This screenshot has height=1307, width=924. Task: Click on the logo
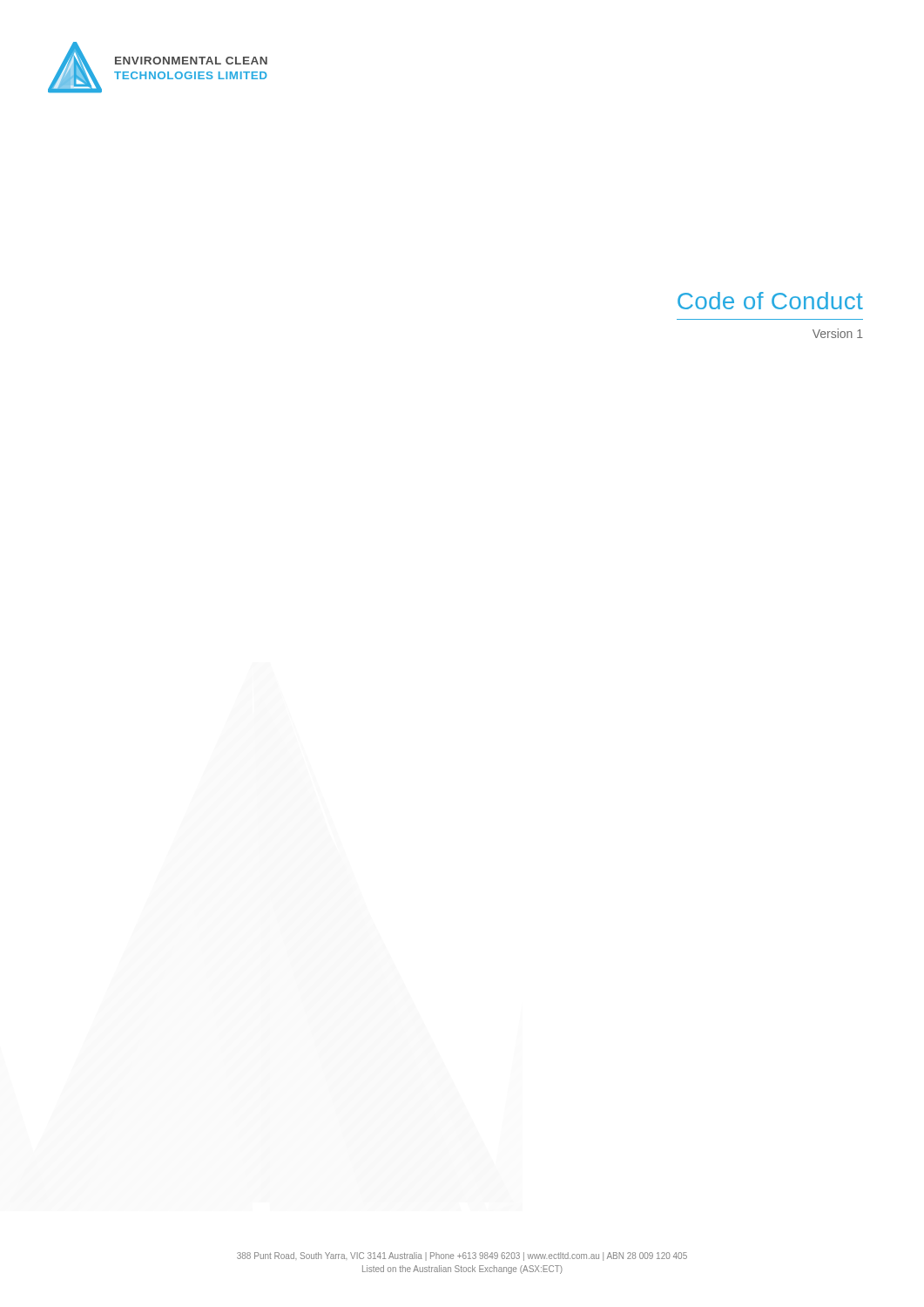pyautogui.click(x=158, y=69)
